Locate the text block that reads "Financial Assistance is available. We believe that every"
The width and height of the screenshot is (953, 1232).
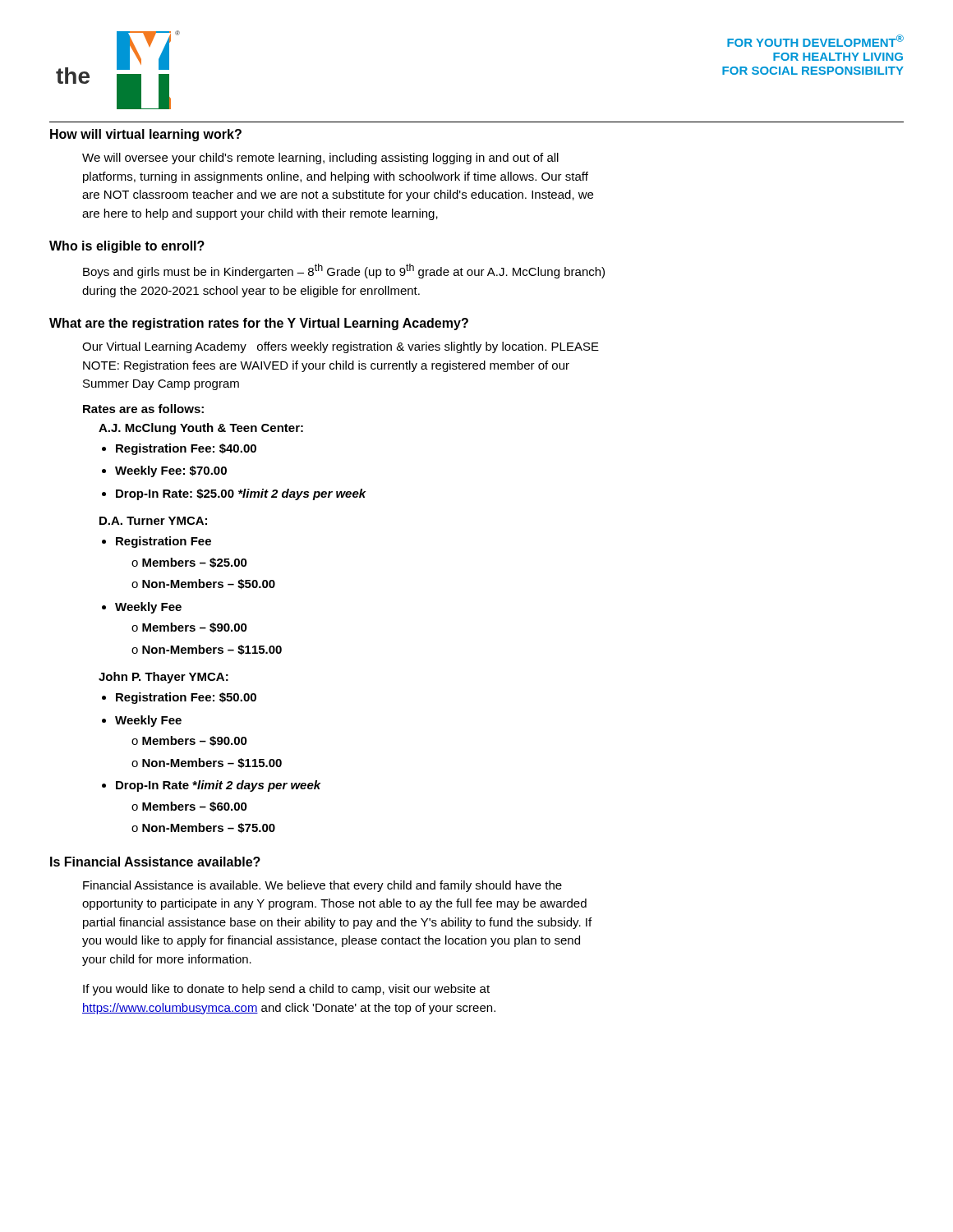tap(493, 922)
